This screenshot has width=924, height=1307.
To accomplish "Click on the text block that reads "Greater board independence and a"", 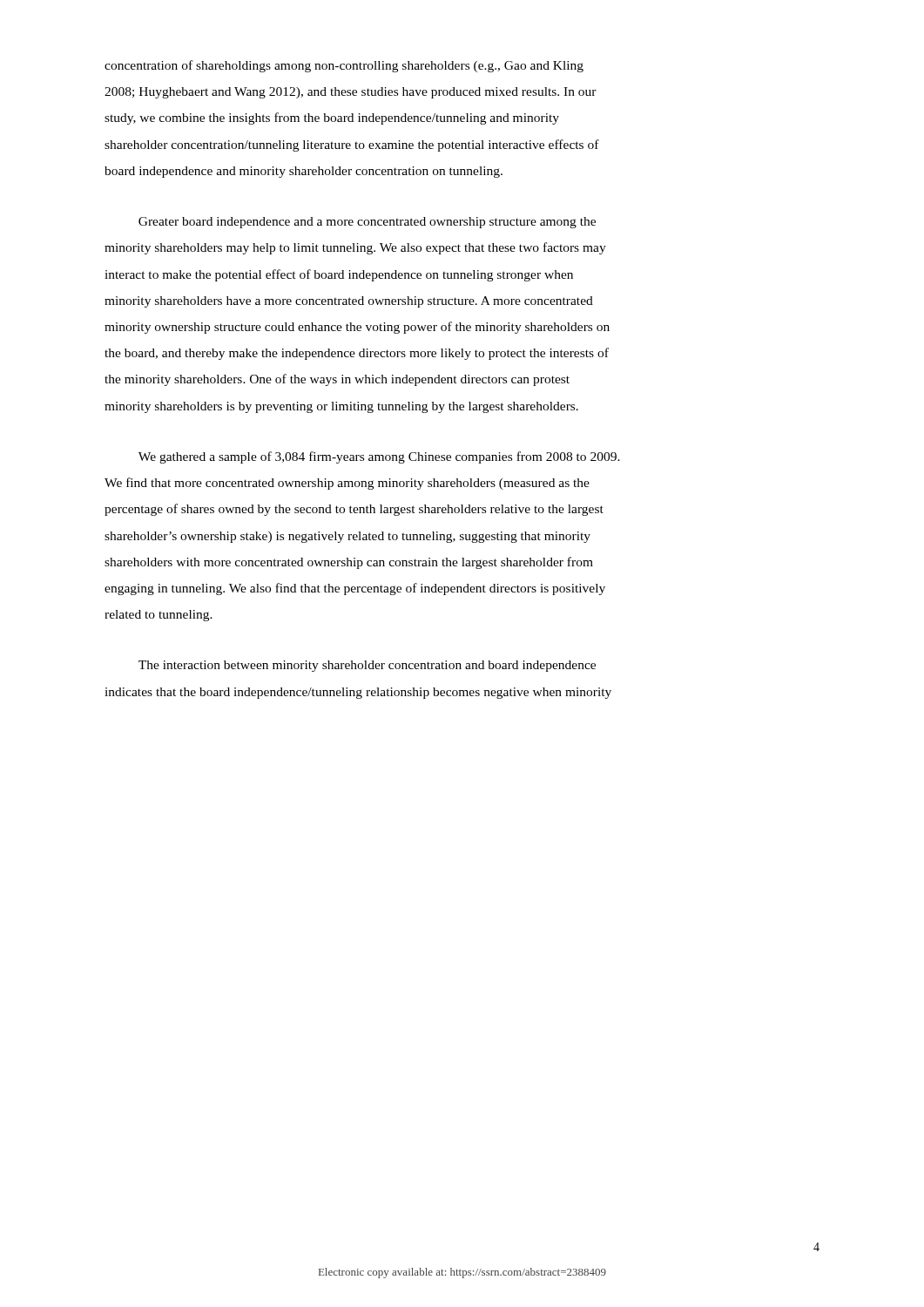I will pyautogui.click(x=462, y=314).
